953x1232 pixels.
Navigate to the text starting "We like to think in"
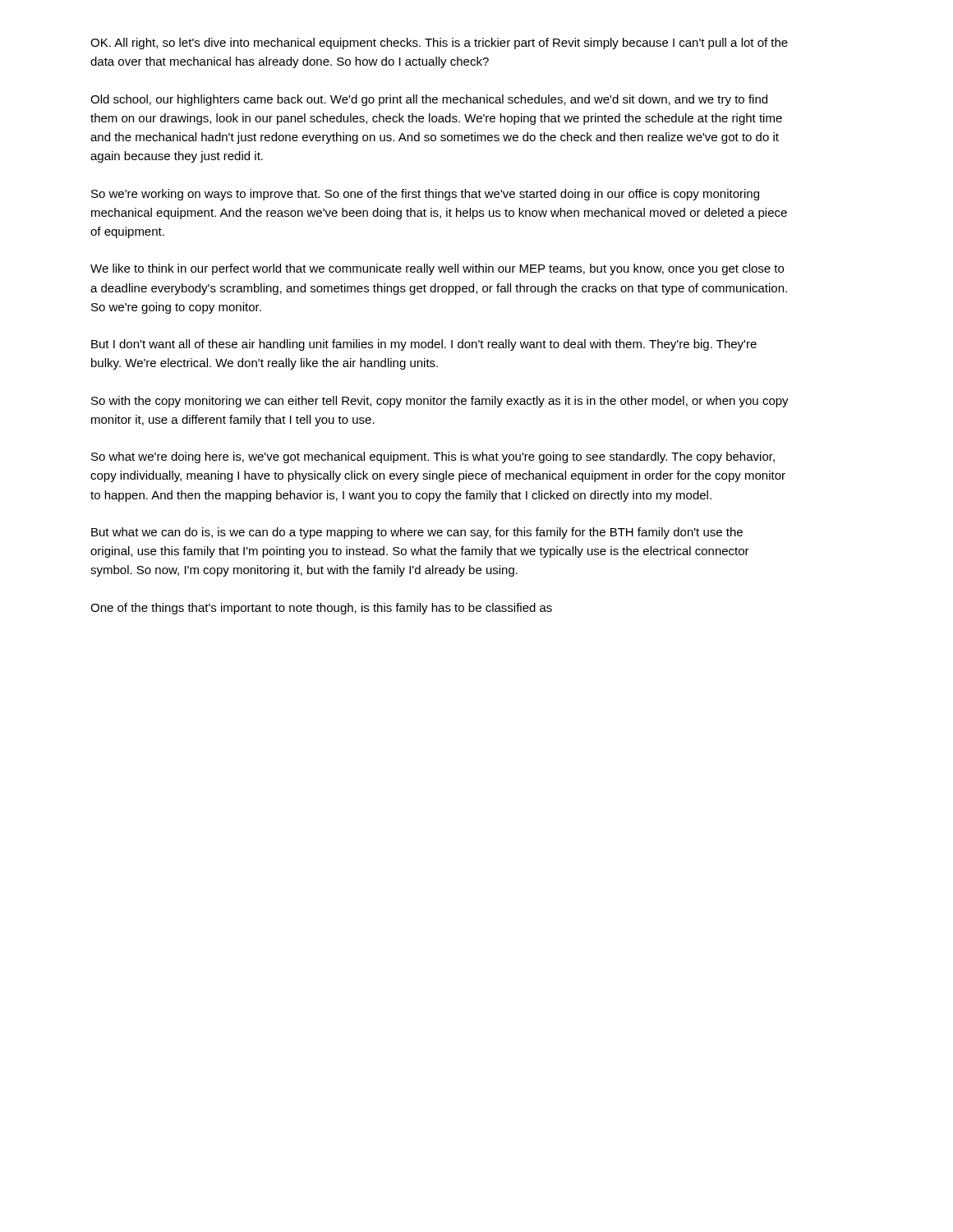tap(439, 287)
